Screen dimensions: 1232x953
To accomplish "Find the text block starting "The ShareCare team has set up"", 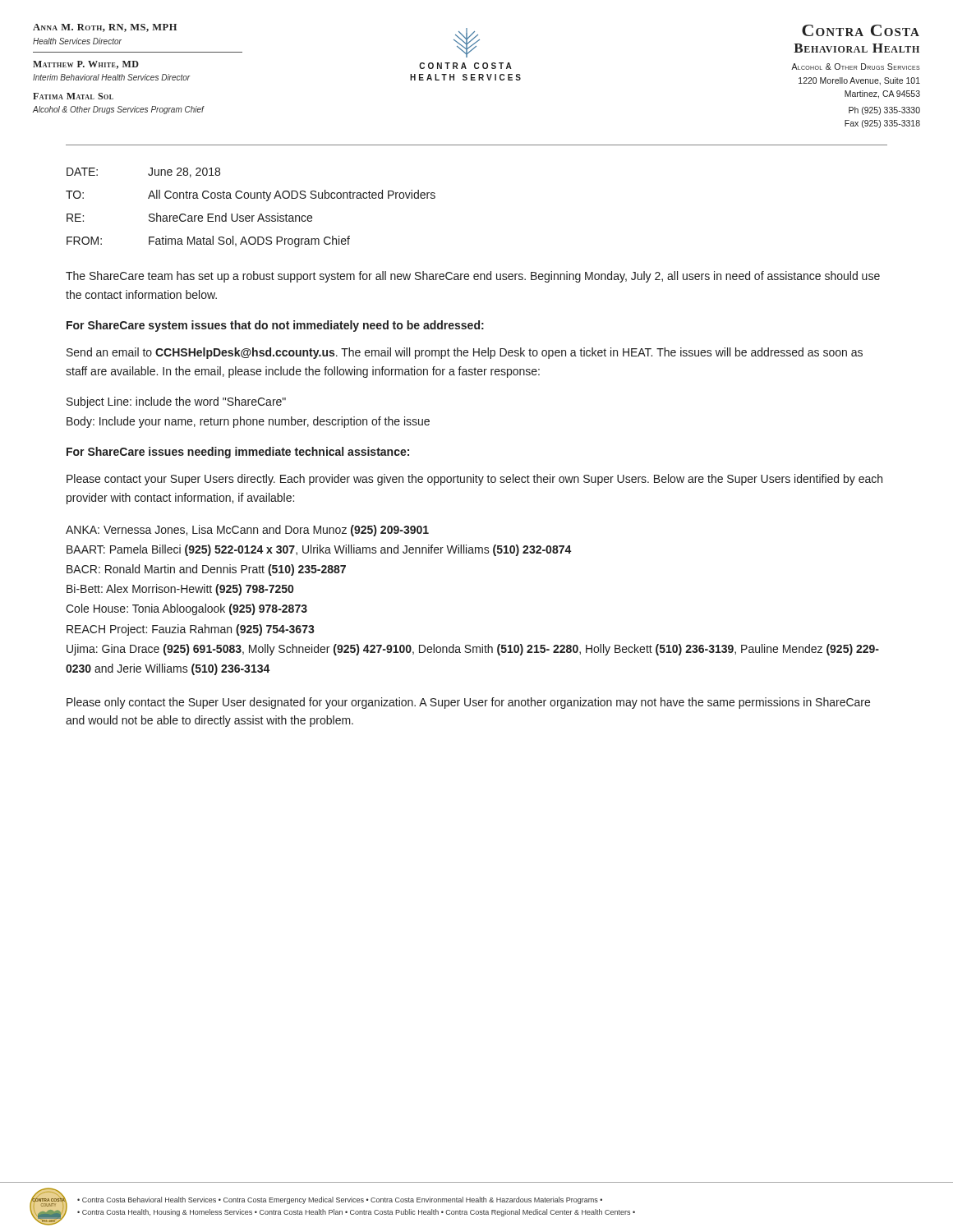I will tap(473, 286).
